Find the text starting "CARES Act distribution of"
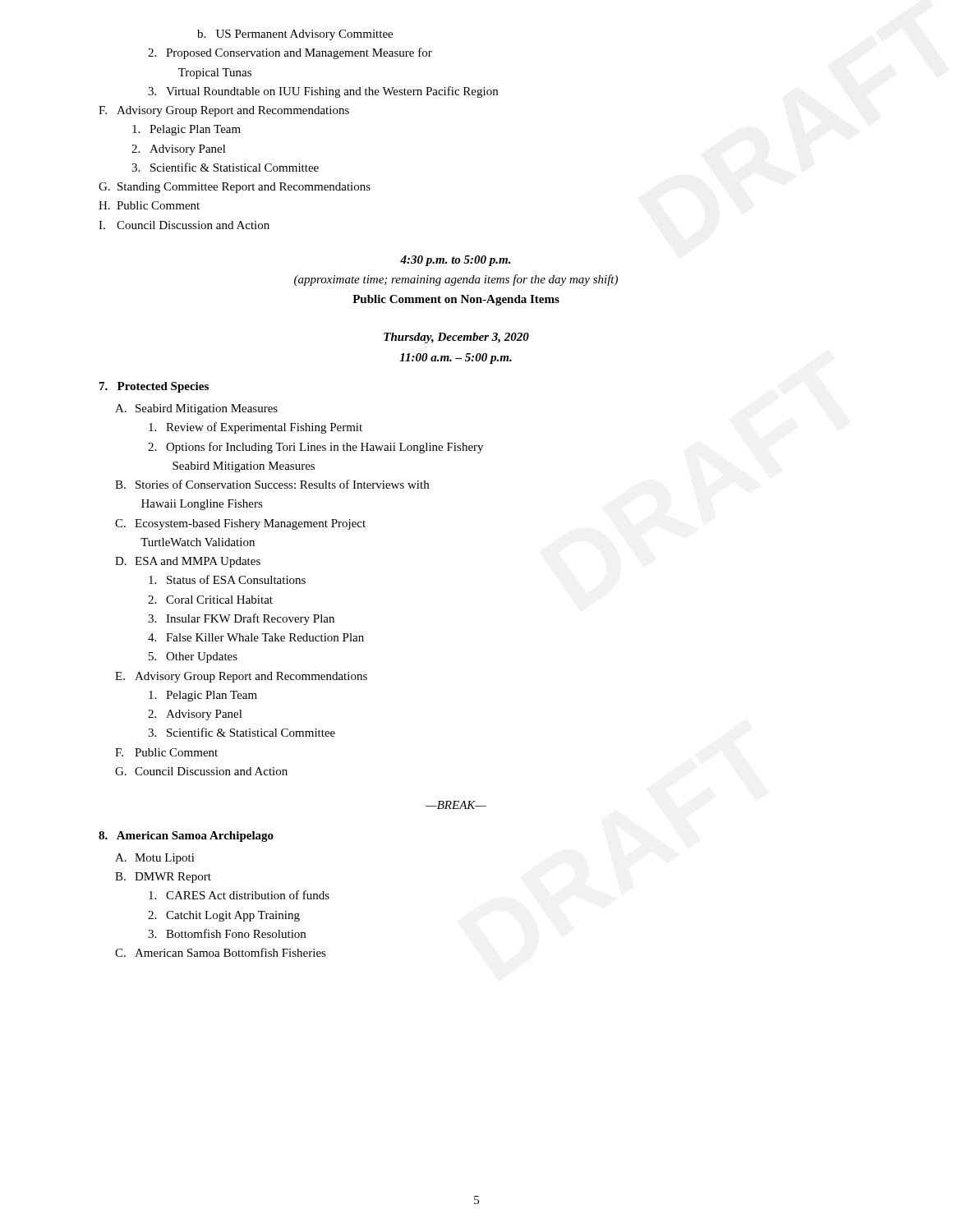953x1232 pixels. click(239, 896)
